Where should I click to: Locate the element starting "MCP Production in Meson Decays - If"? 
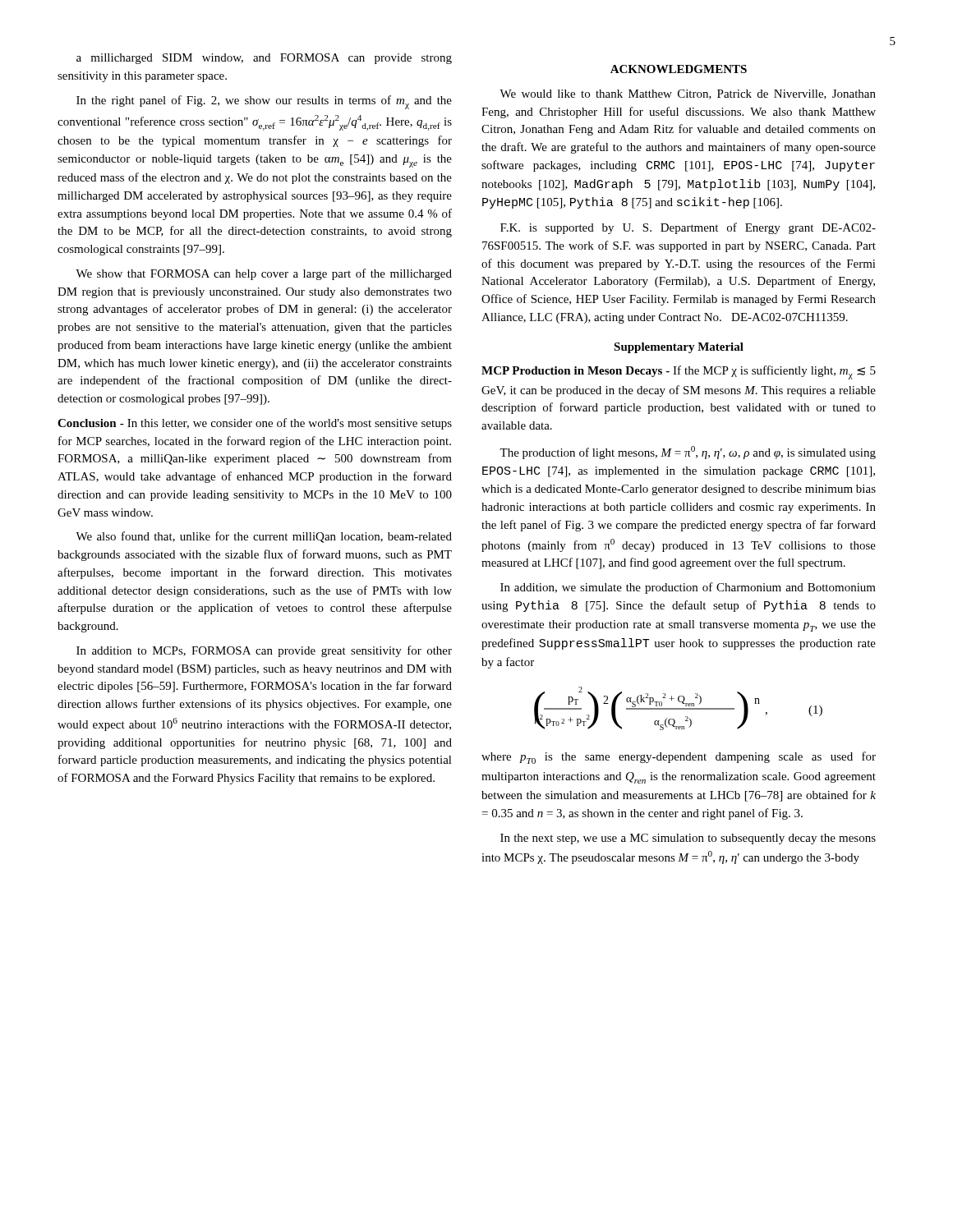pos(679,399)
